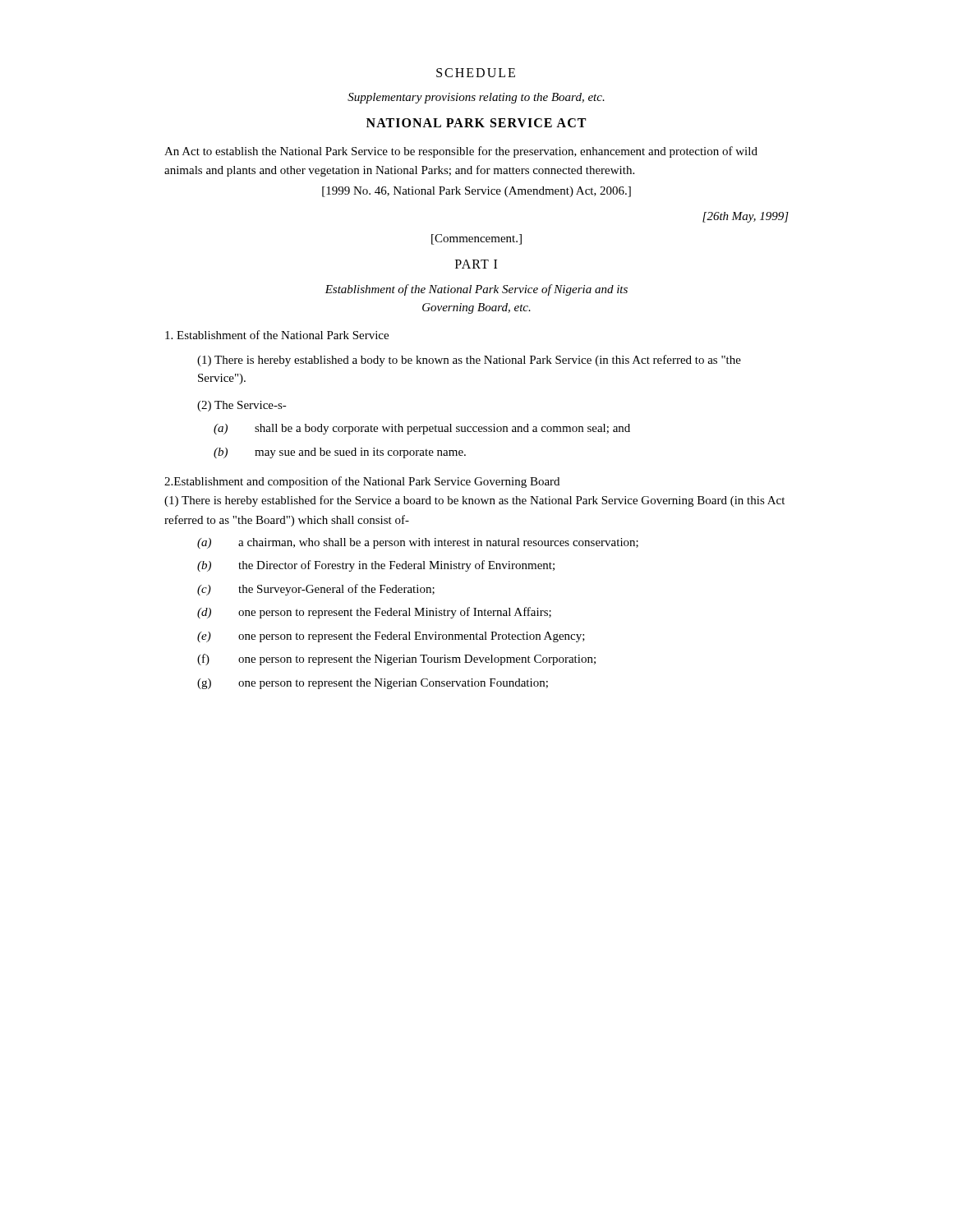This screenshot has height=1232, width=953.
Task: Select the text starting "(b) may sue"
Action: pos(340,452)
